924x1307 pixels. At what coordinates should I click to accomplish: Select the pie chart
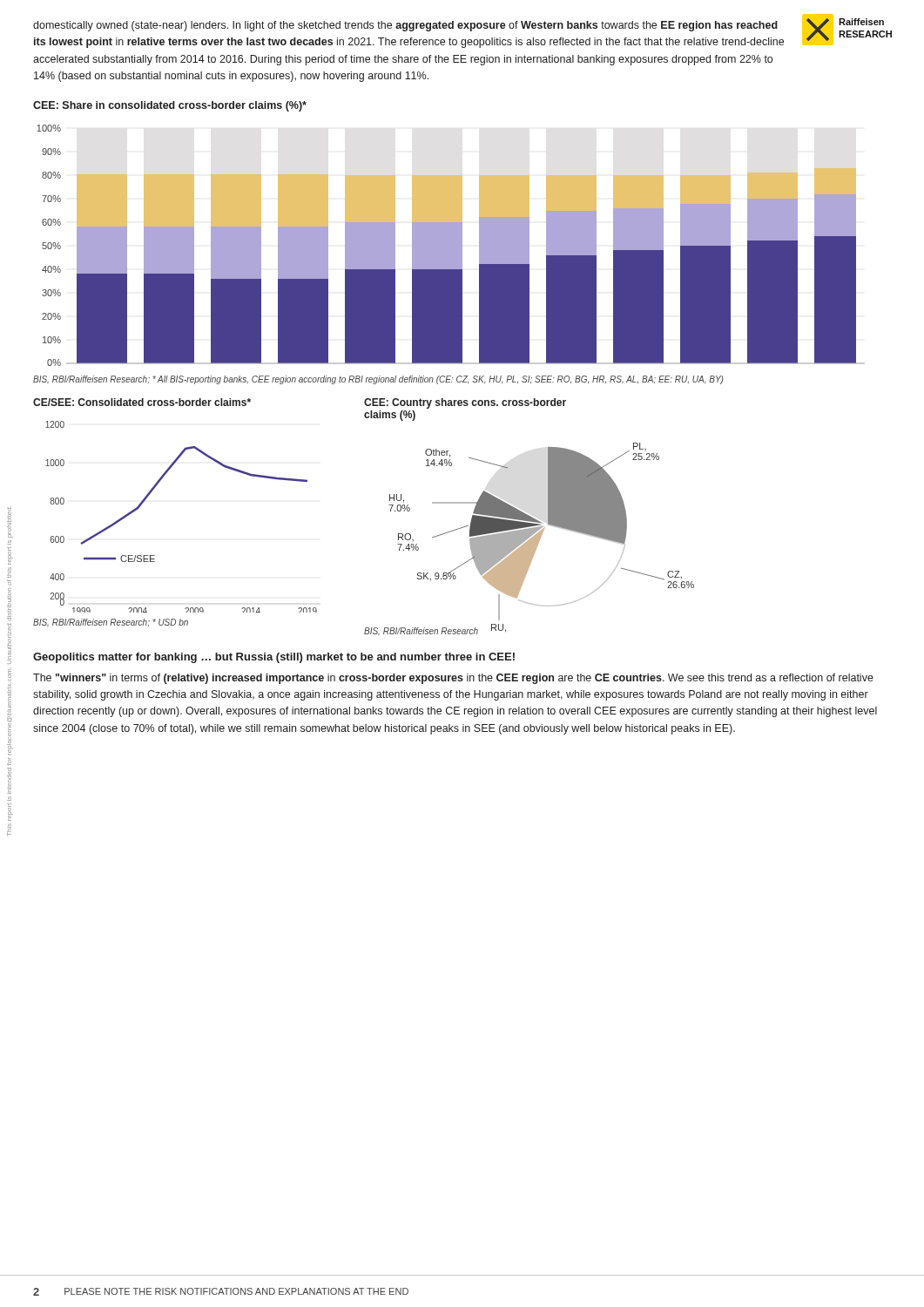pyautogui.click(x=543, y=524)
